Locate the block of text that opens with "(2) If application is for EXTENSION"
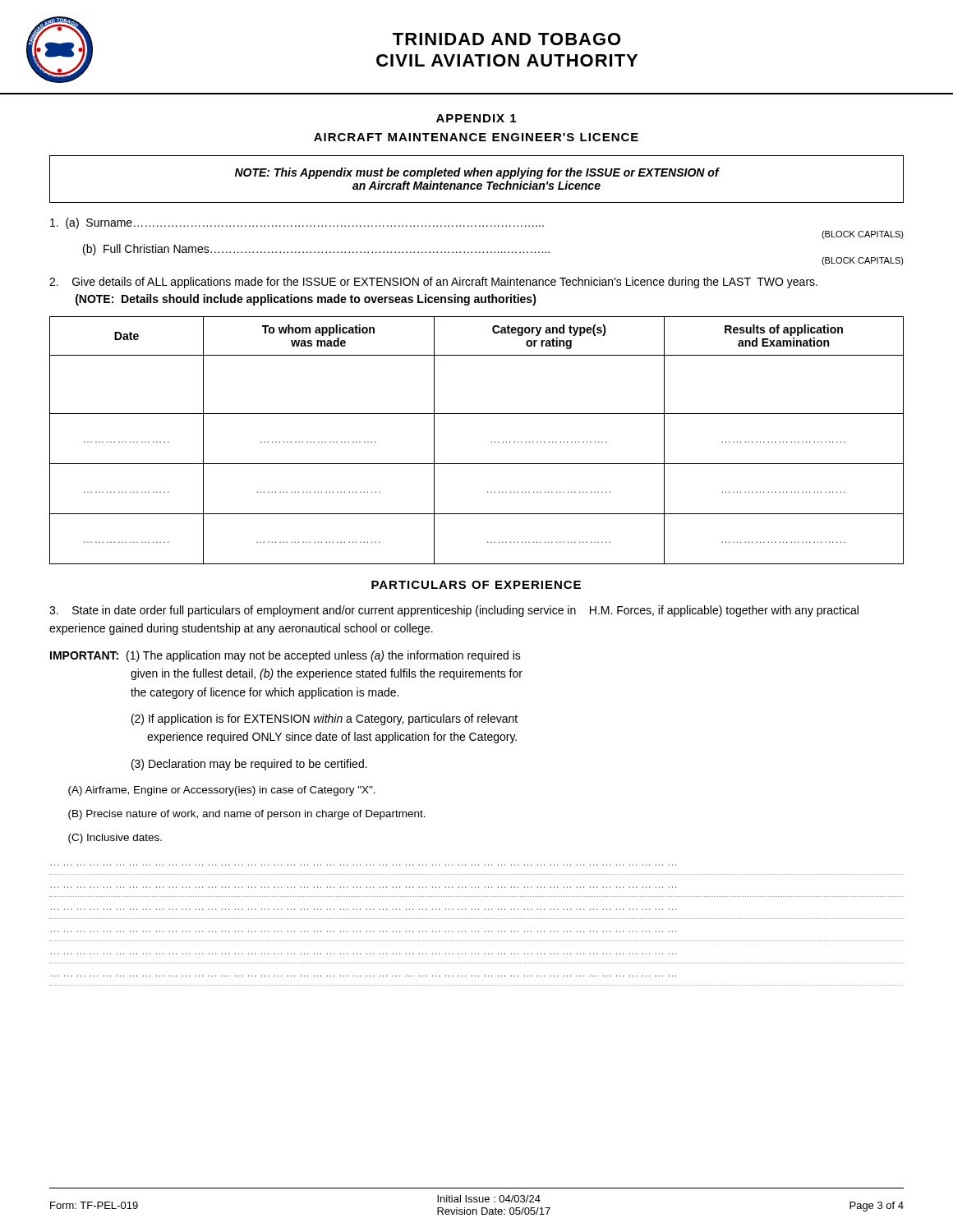 323,728
